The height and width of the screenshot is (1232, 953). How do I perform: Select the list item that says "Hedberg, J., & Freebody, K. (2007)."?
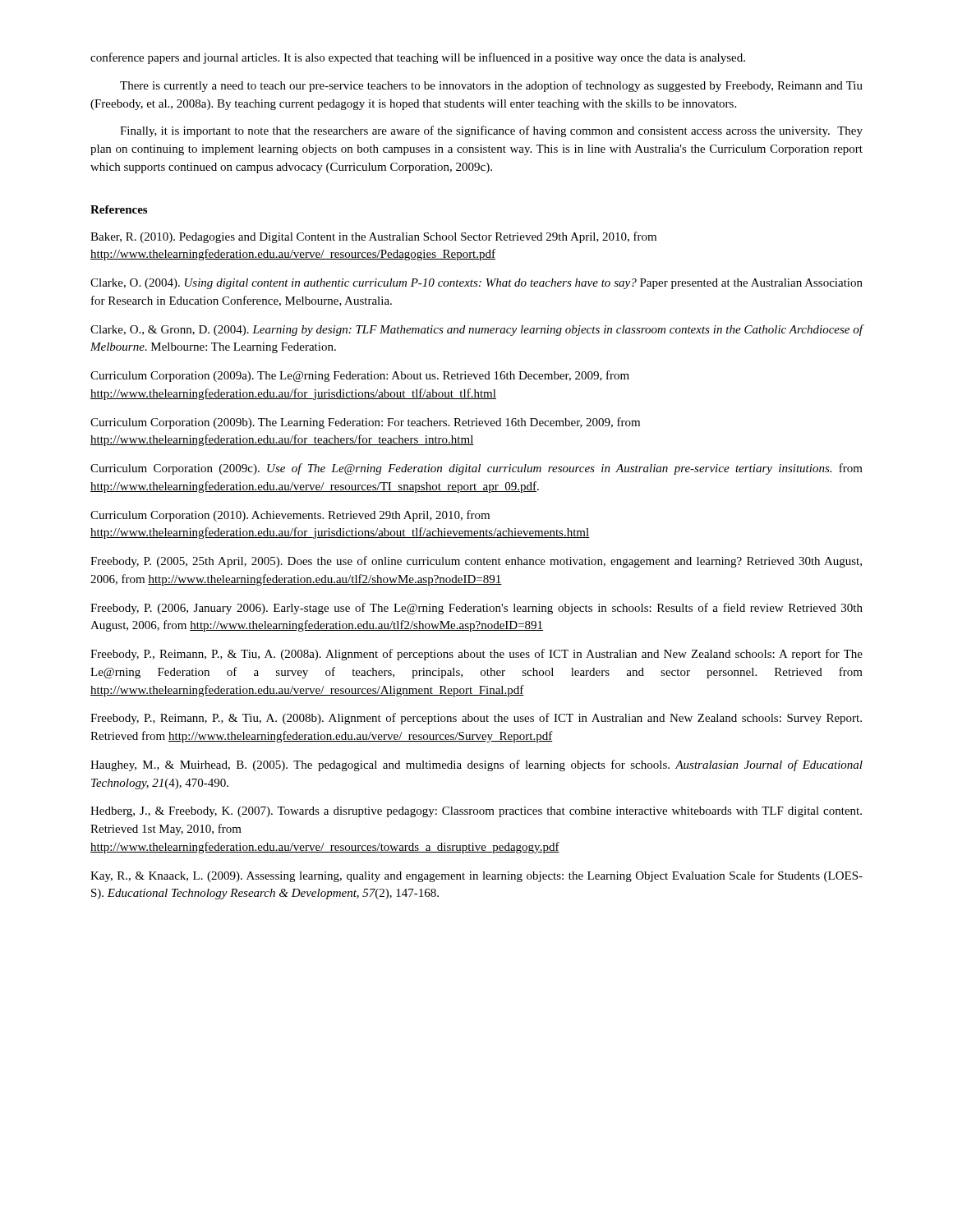click(476, 812)
